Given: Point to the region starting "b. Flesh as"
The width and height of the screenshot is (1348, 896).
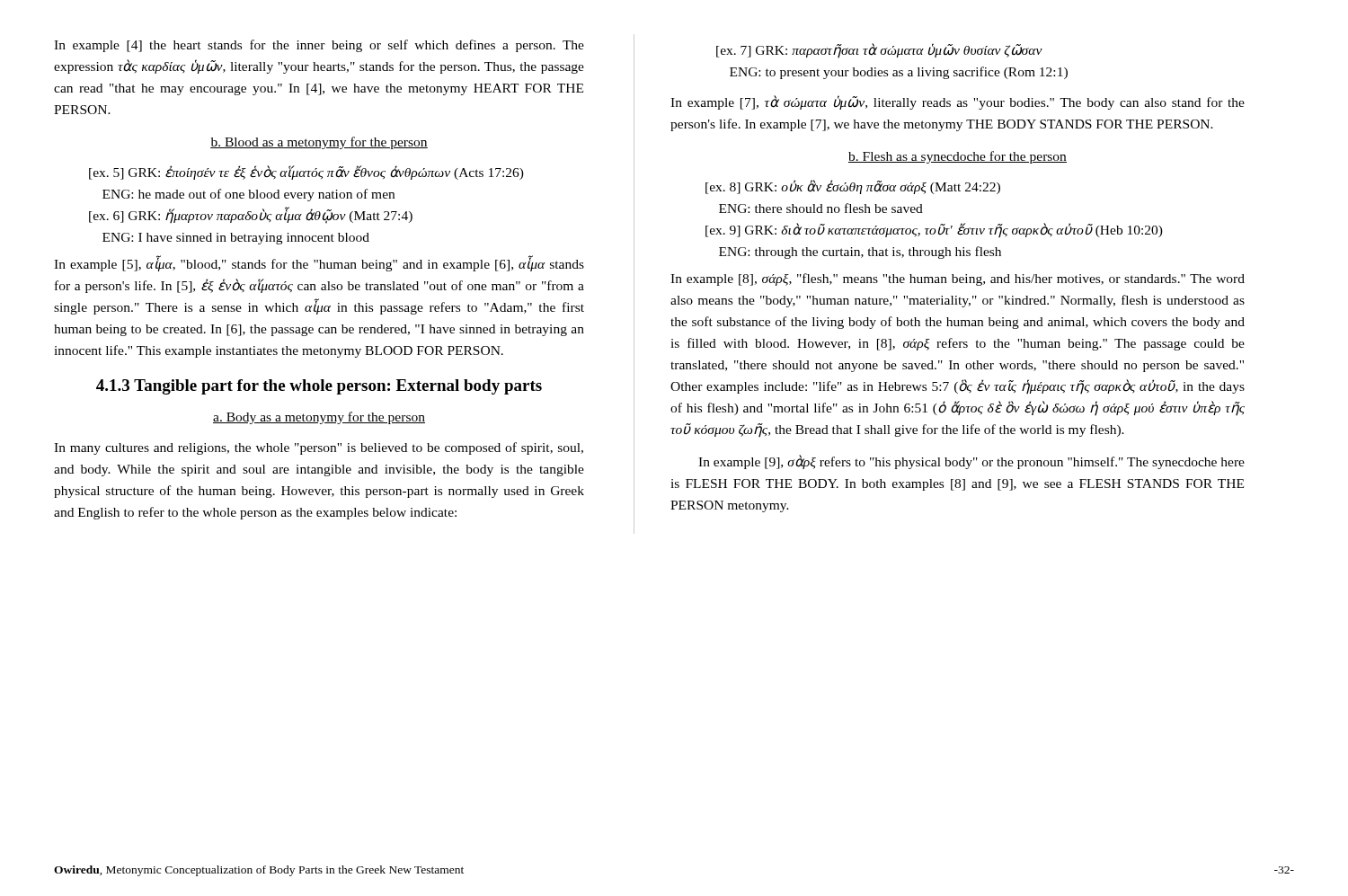Looking at the screenshot, I should 957,156.
